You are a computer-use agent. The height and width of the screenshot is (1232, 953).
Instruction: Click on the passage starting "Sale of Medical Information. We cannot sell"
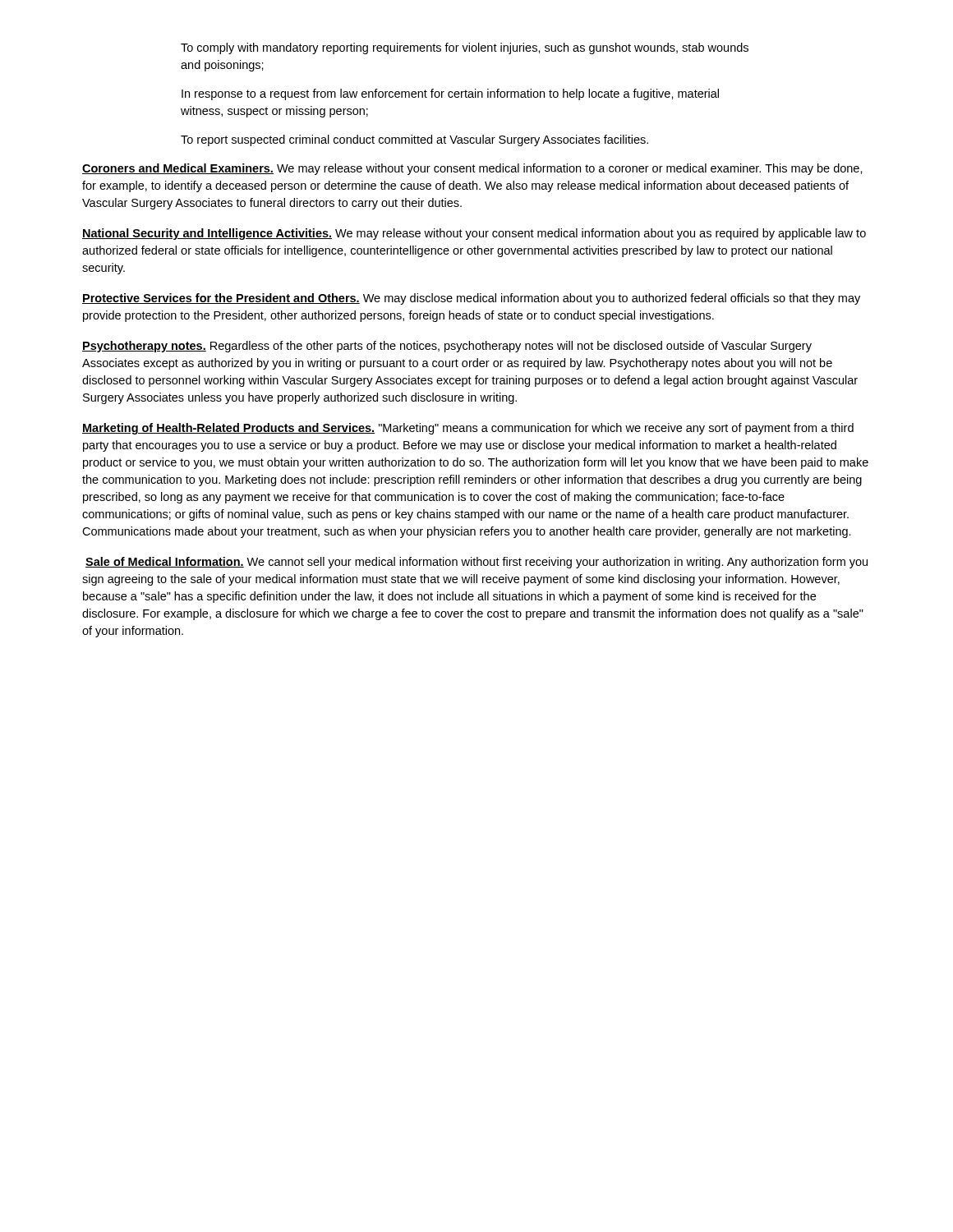(x=475, y=597)
